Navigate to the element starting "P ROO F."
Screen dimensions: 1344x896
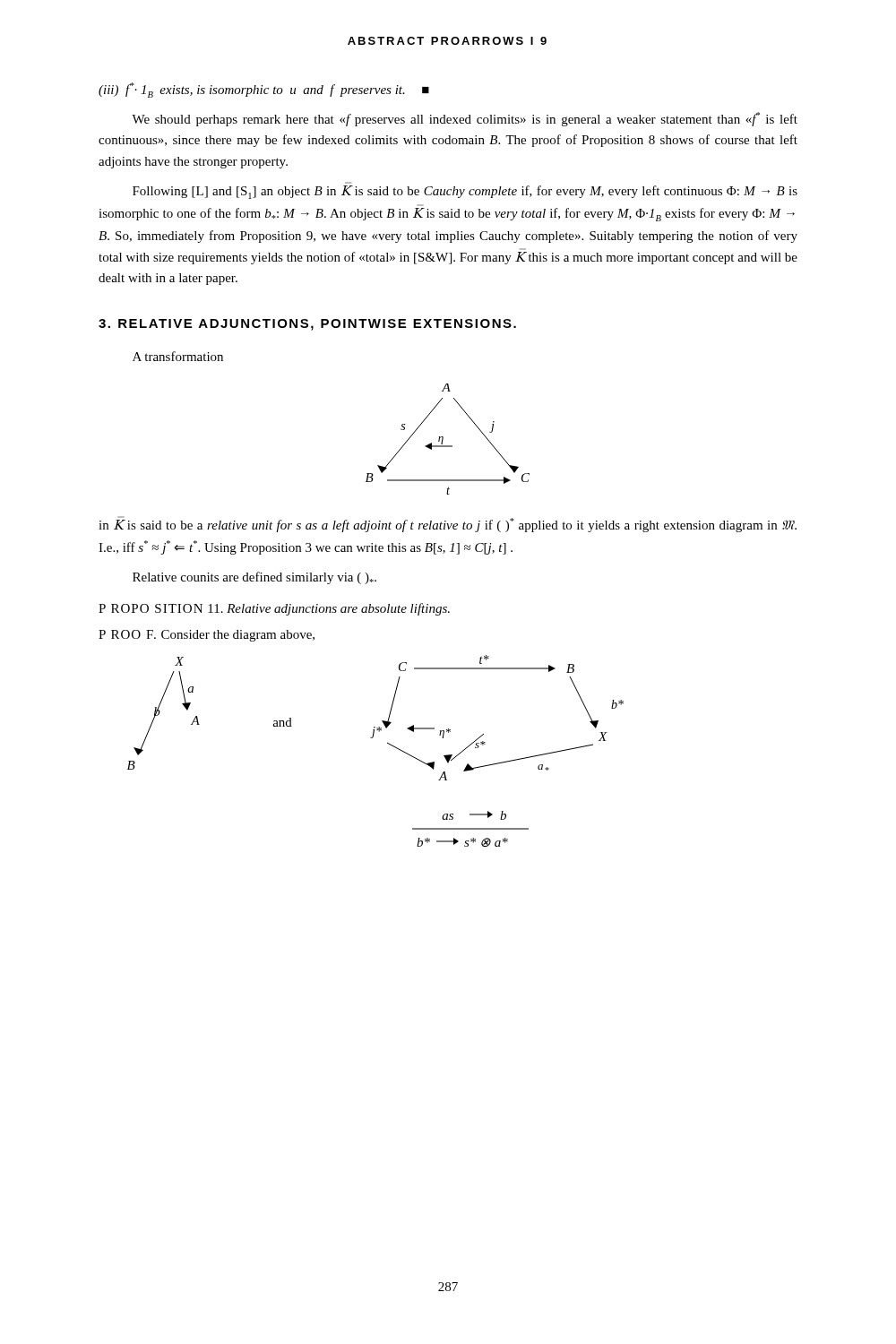point(207,635)
